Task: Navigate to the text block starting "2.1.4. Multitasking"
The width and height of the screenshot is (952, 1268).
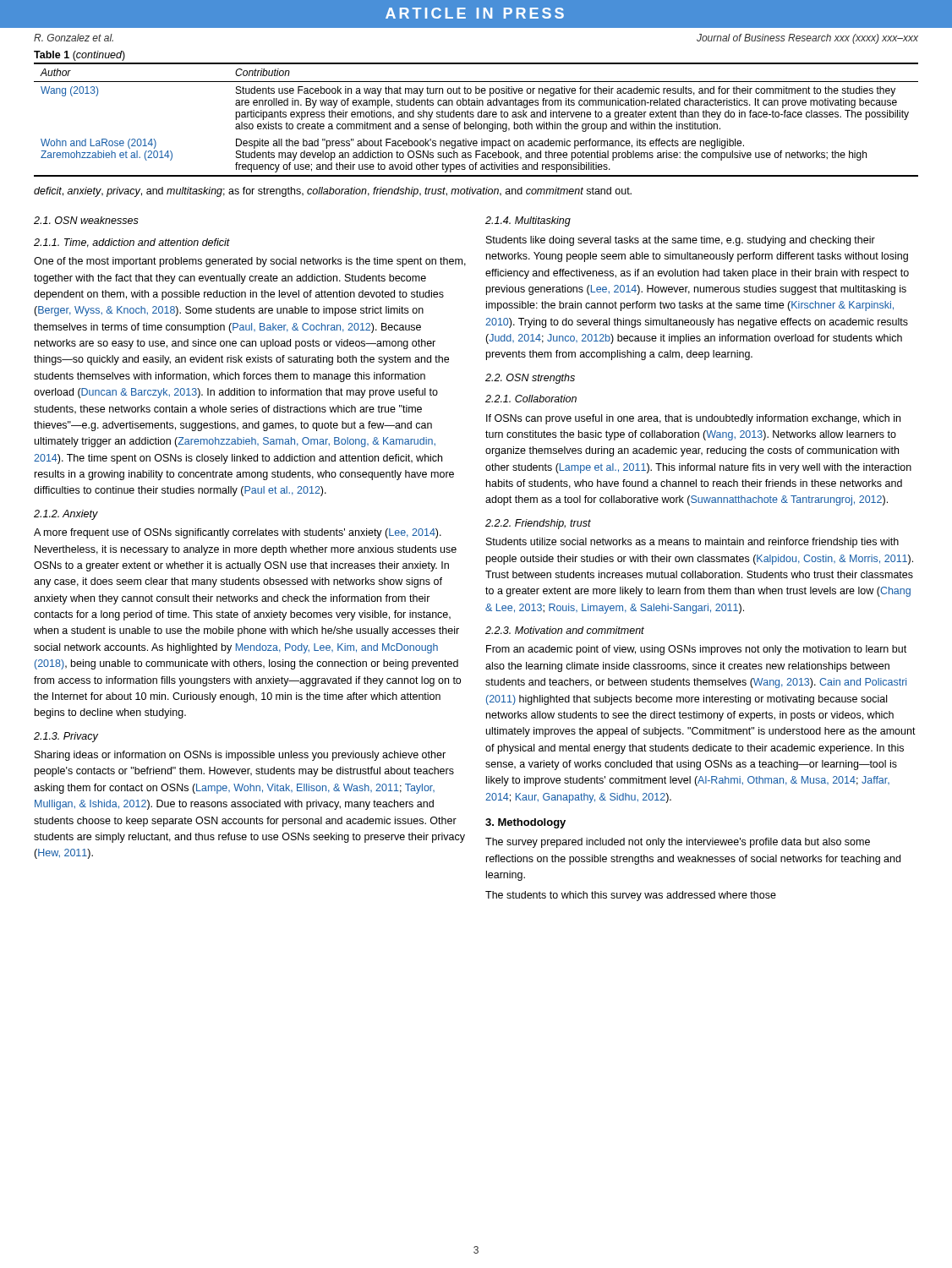Action: click(528, 221)
